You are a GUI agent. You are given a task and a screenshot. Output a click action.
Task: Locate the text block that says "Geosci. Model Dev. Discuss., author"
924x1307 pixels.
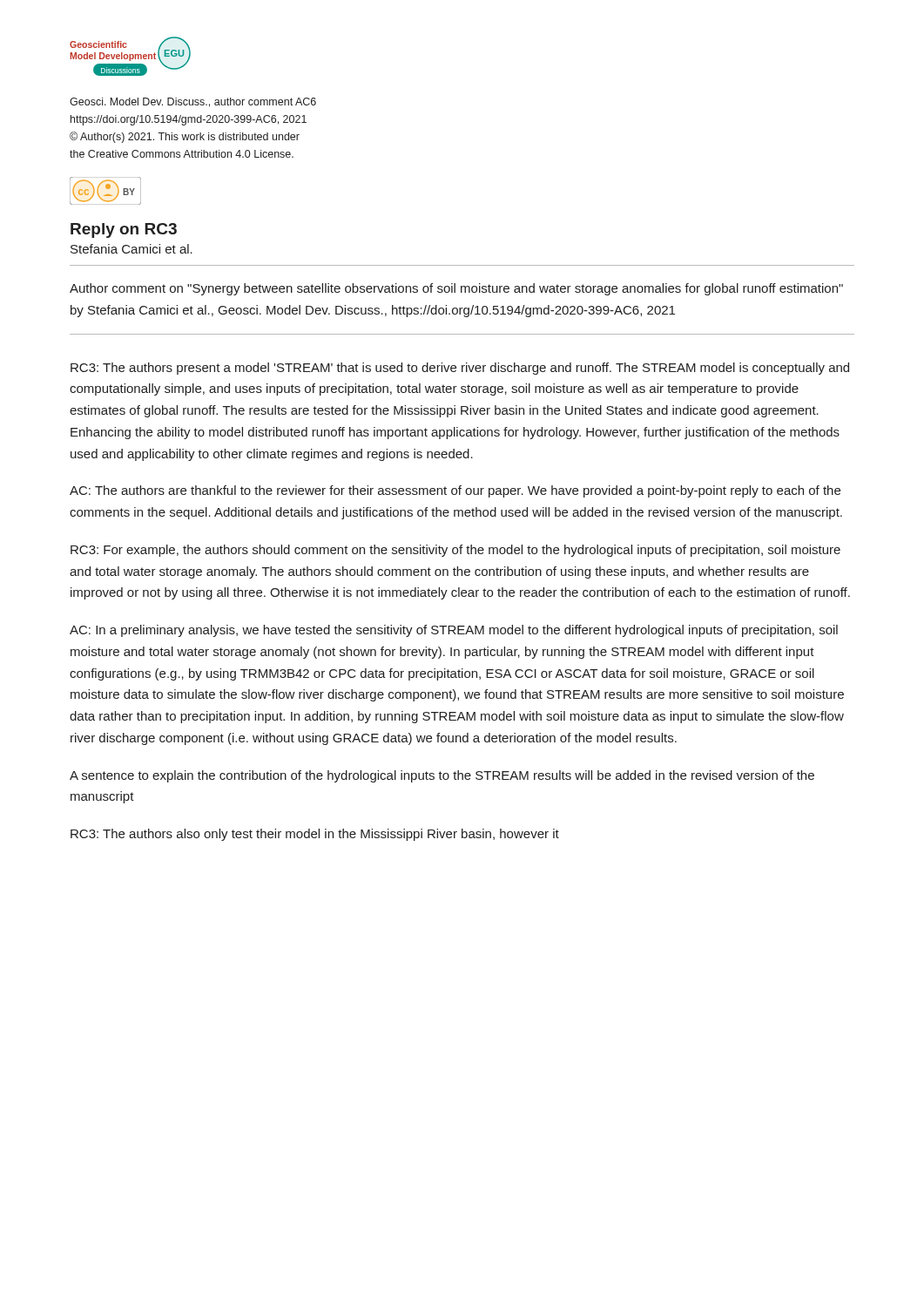point(193,128)
